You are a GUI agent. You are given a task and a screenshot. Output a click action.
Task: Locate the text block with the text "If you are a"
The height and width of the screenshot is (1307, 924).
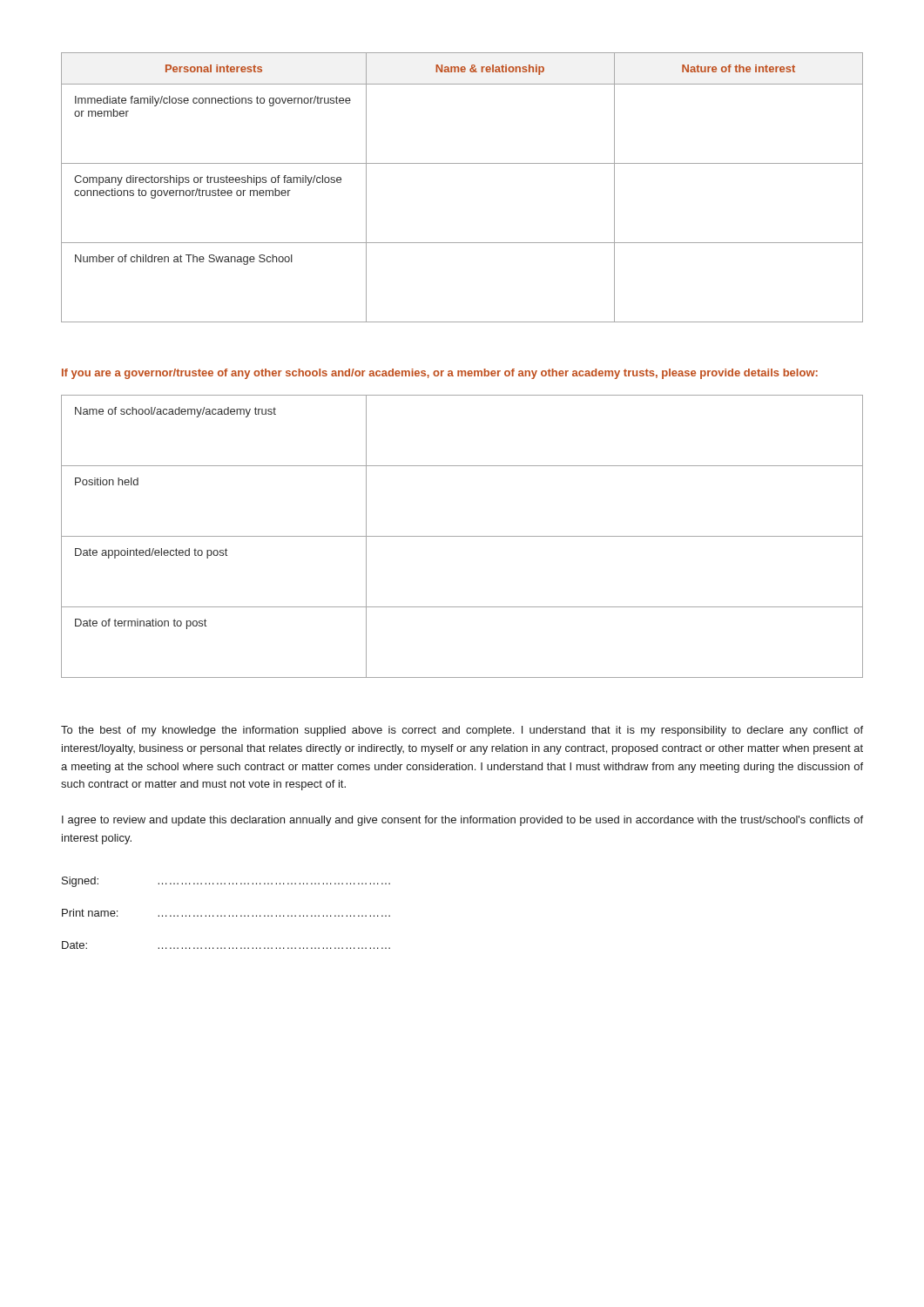point(440,372)
